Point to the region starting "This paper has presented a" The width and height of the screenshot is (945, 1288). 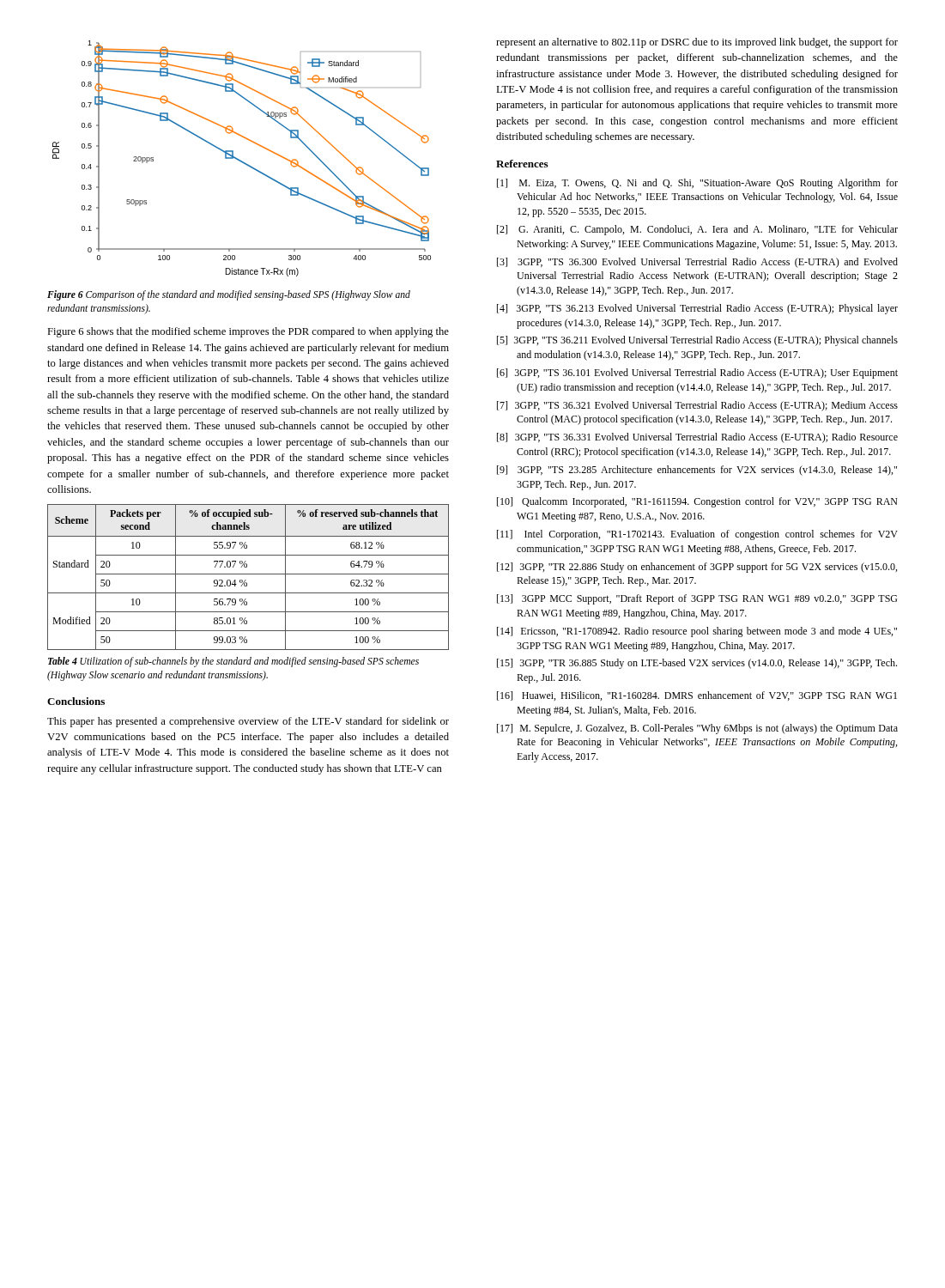pos(248,745)
